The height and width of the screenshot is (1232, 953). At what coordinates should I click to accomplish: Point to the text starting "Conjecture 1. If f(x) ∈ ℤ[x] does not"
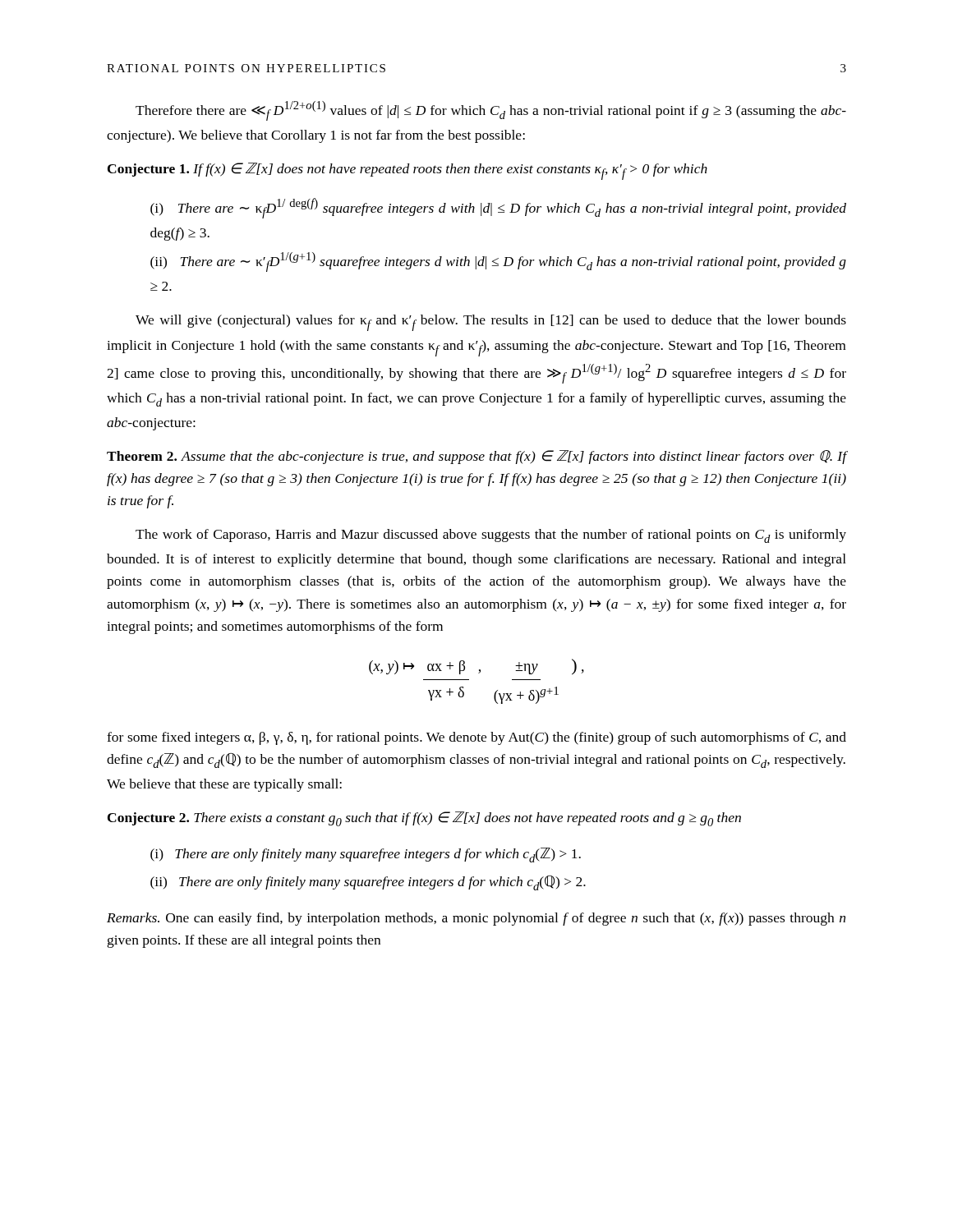(x=476, y=170)
